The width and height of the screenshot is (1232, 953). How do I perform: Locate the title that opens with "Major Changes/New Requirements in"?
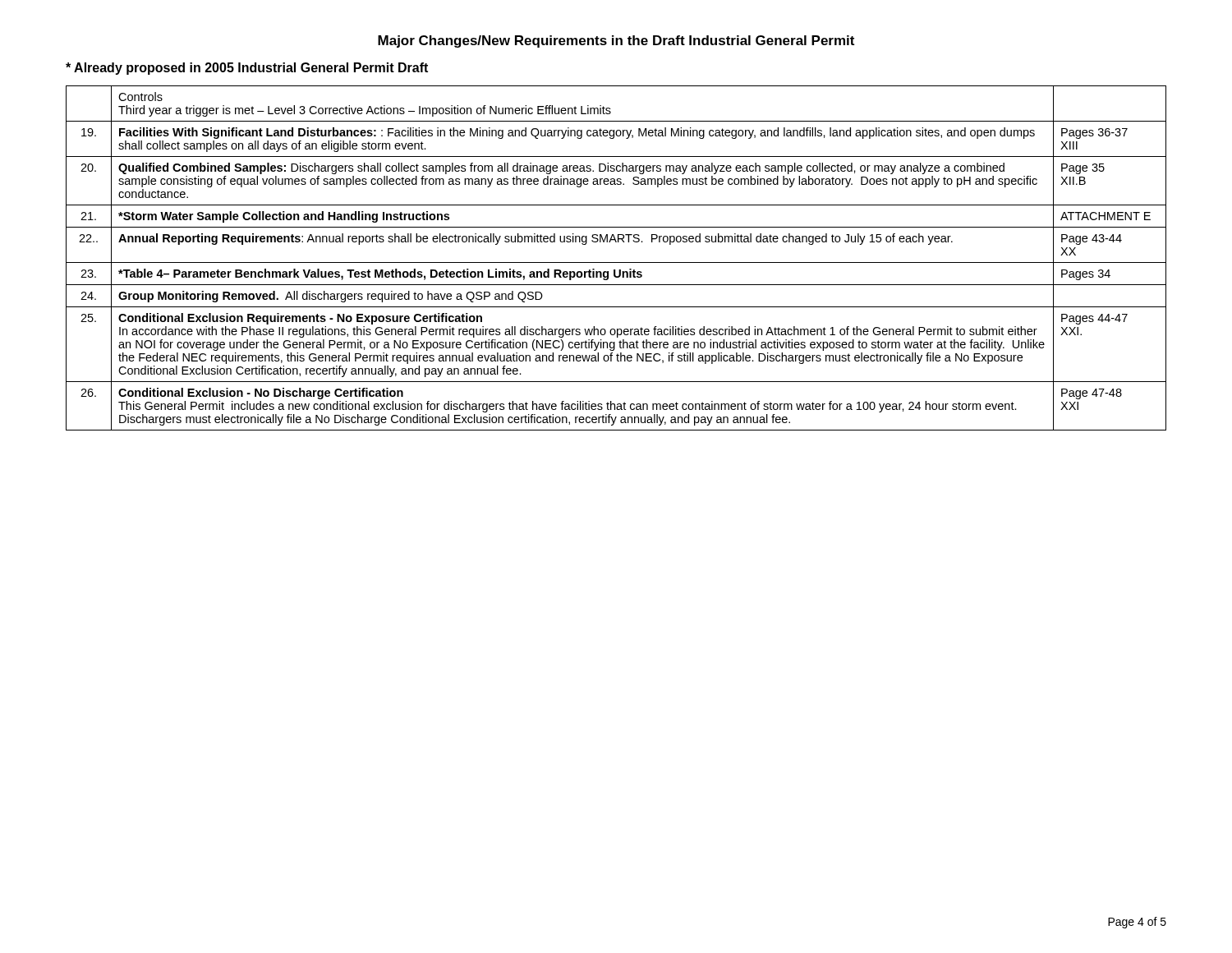(616, 41)
